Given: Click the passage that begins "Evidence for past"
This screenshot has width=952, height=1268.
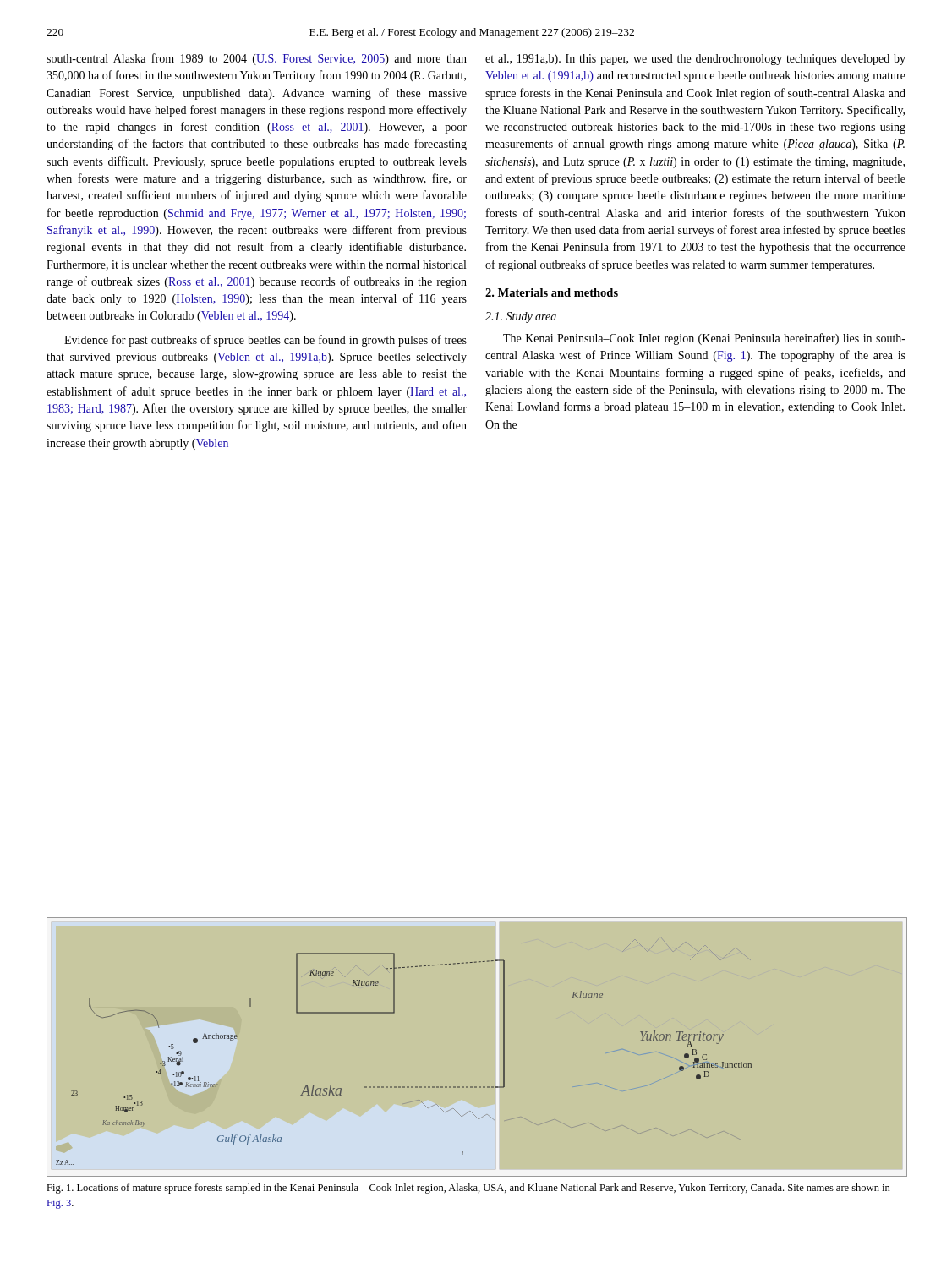Looking at the screenshot, I should 257,392.
